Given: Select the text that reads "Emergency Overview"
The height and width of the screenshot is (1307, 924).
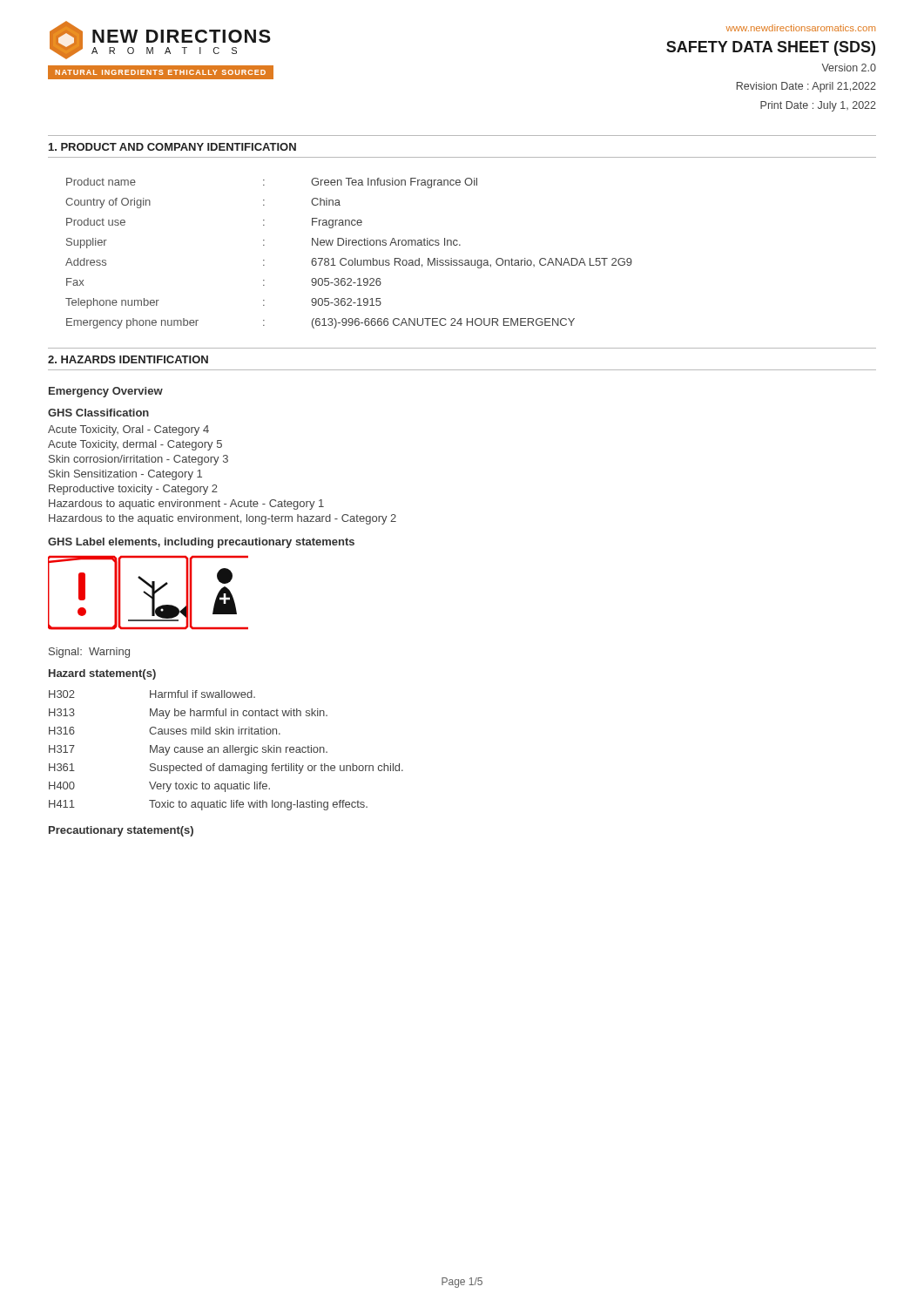Looking at the screenshot, I should coord(106,392).
